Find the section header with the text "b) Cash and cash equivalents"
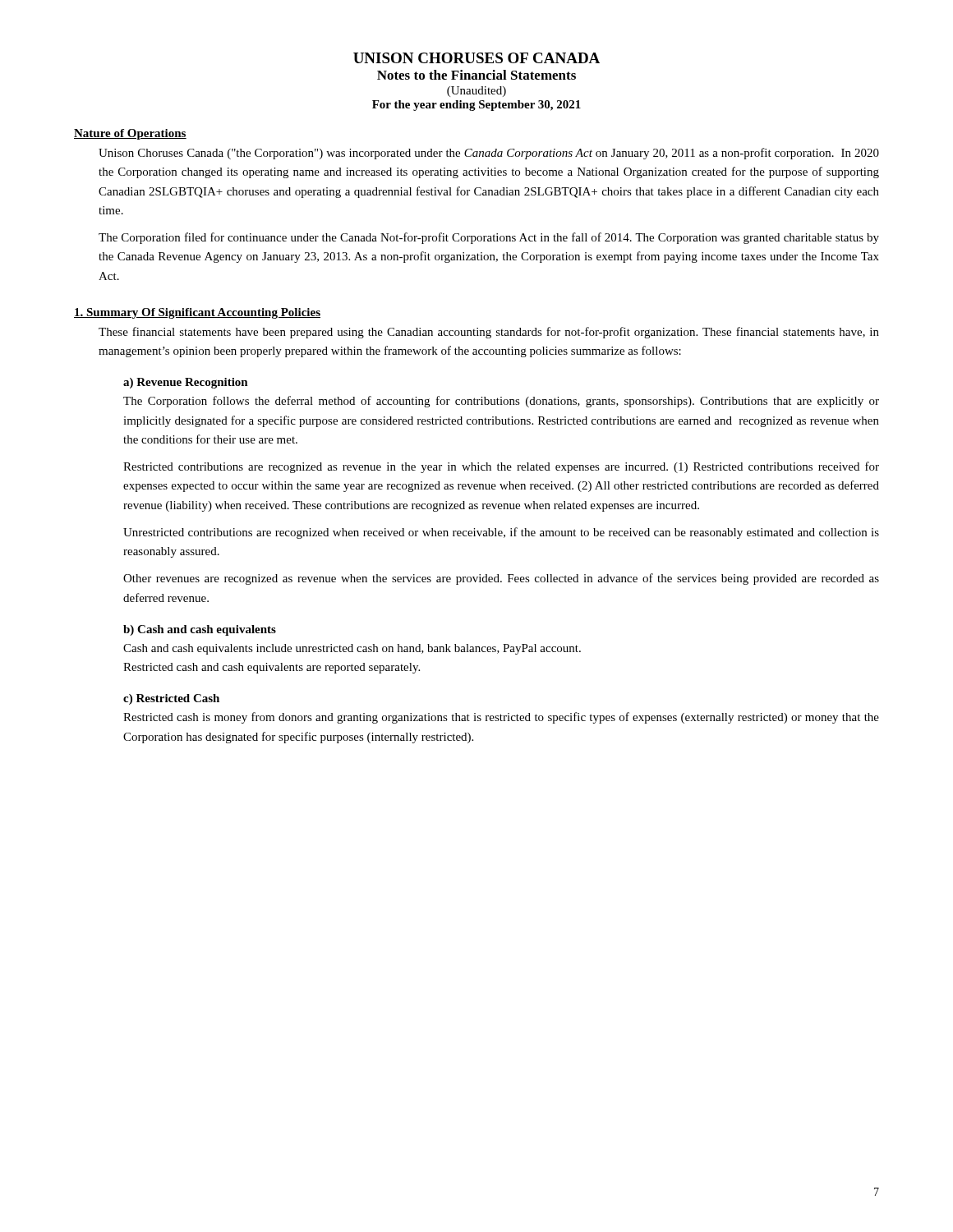953x1232 pixels. tap(200, 629)
